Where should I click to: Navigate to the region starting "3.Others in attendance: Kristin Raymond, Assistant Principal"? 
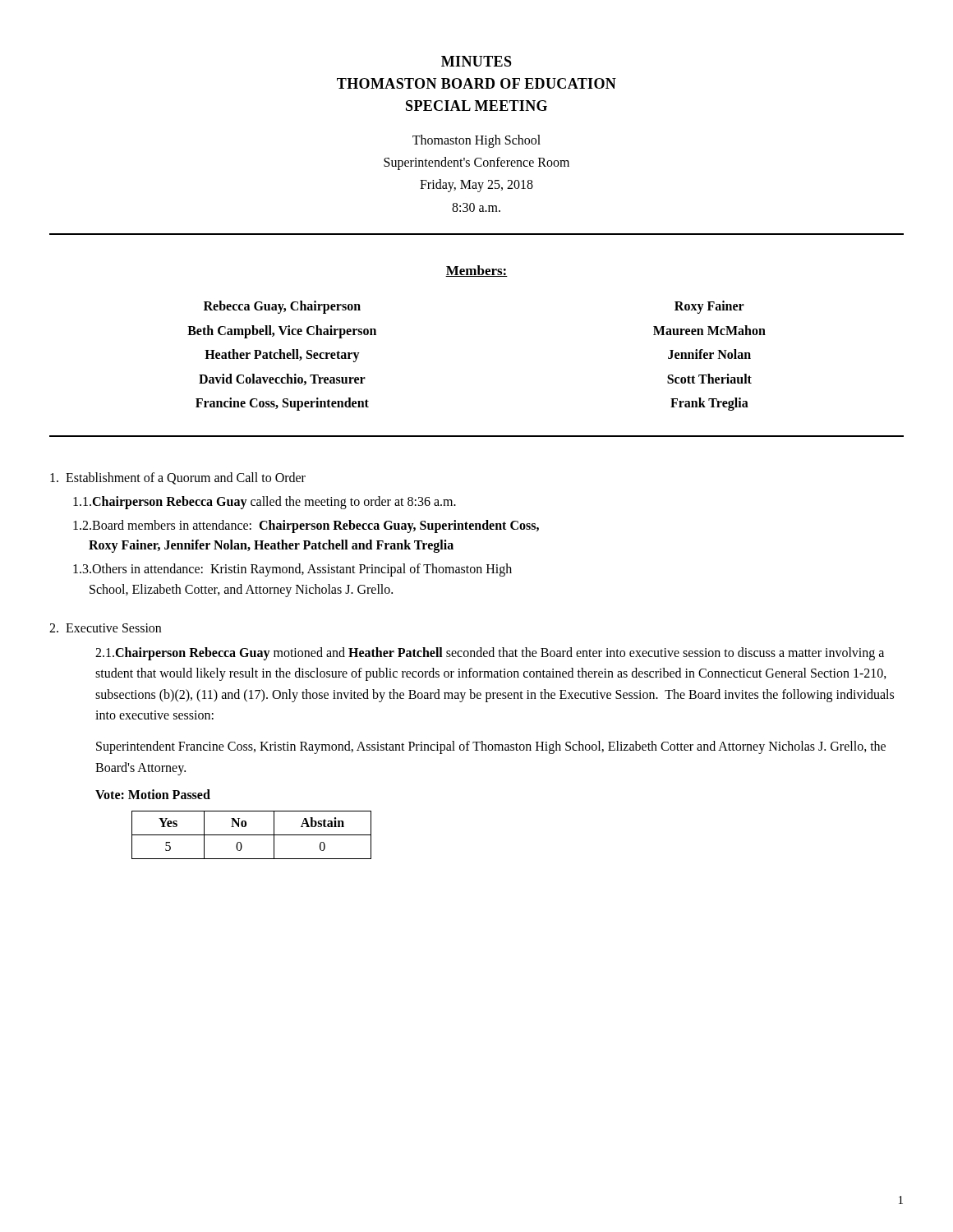(x=292, y=579)
